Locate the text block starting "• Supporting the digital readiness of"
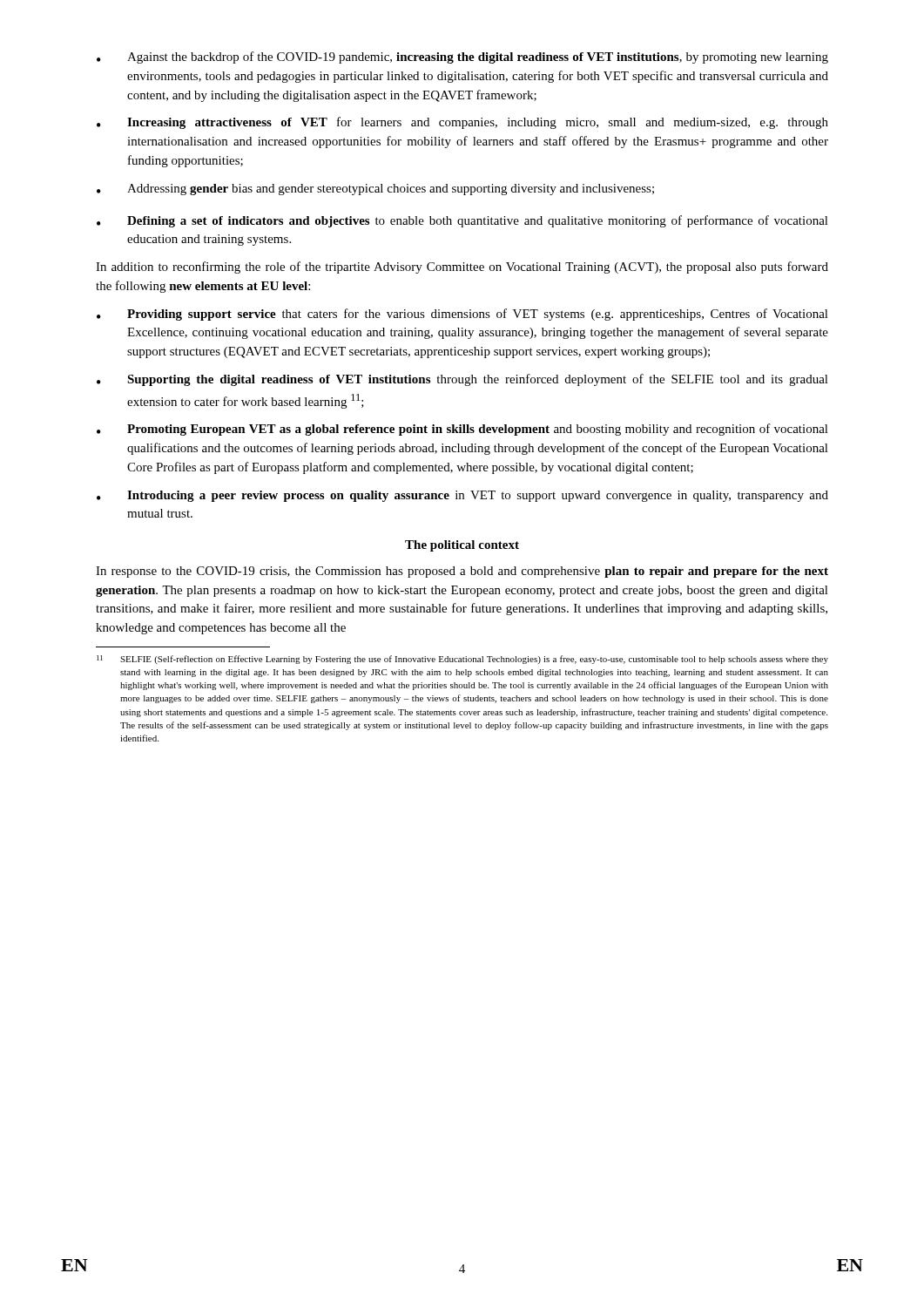This screenshot has height=1307, width=924. pos(462,391)
